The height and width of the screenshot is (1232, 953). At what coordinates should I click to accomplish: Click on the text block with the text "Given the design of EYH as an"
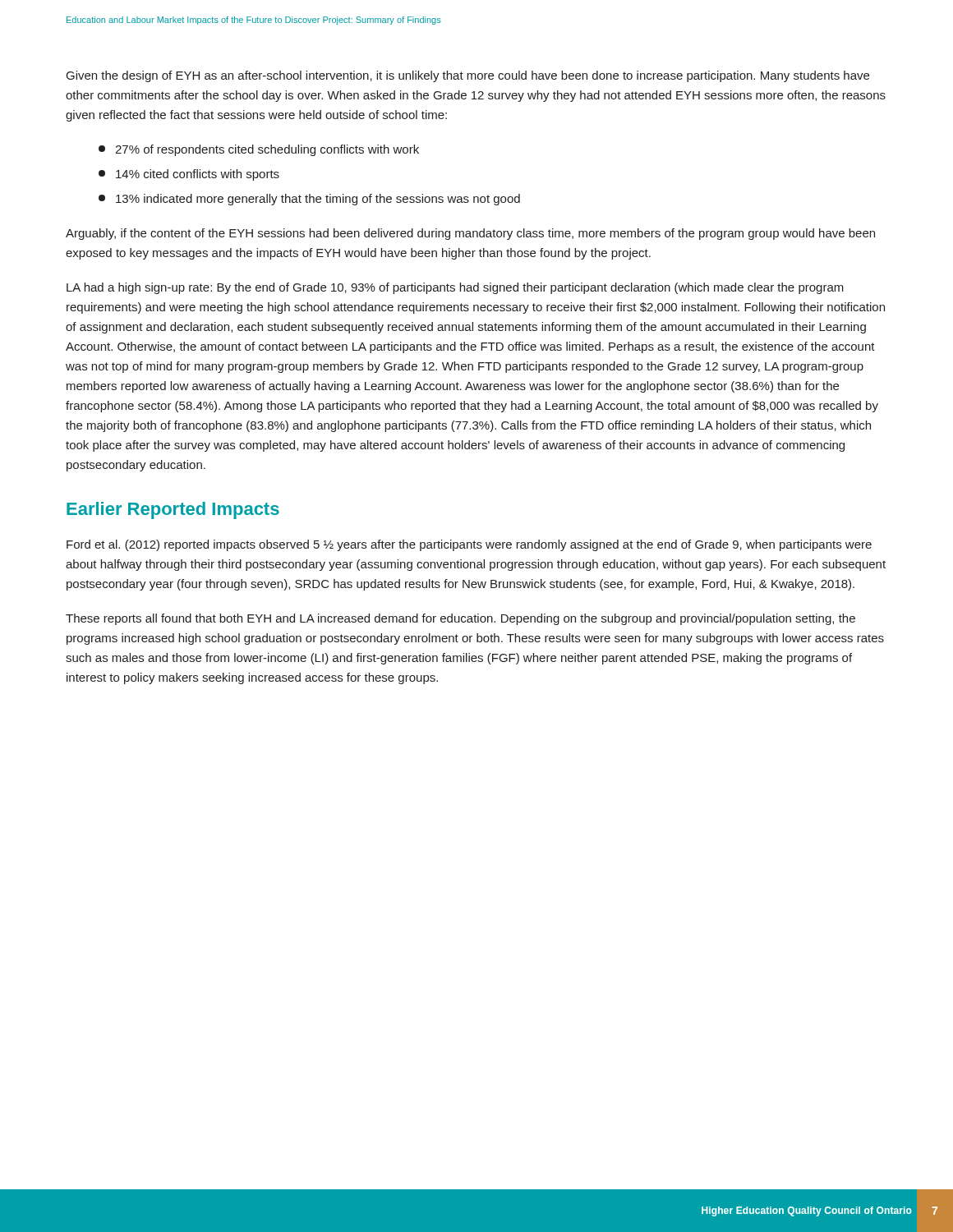coord(476,95)
